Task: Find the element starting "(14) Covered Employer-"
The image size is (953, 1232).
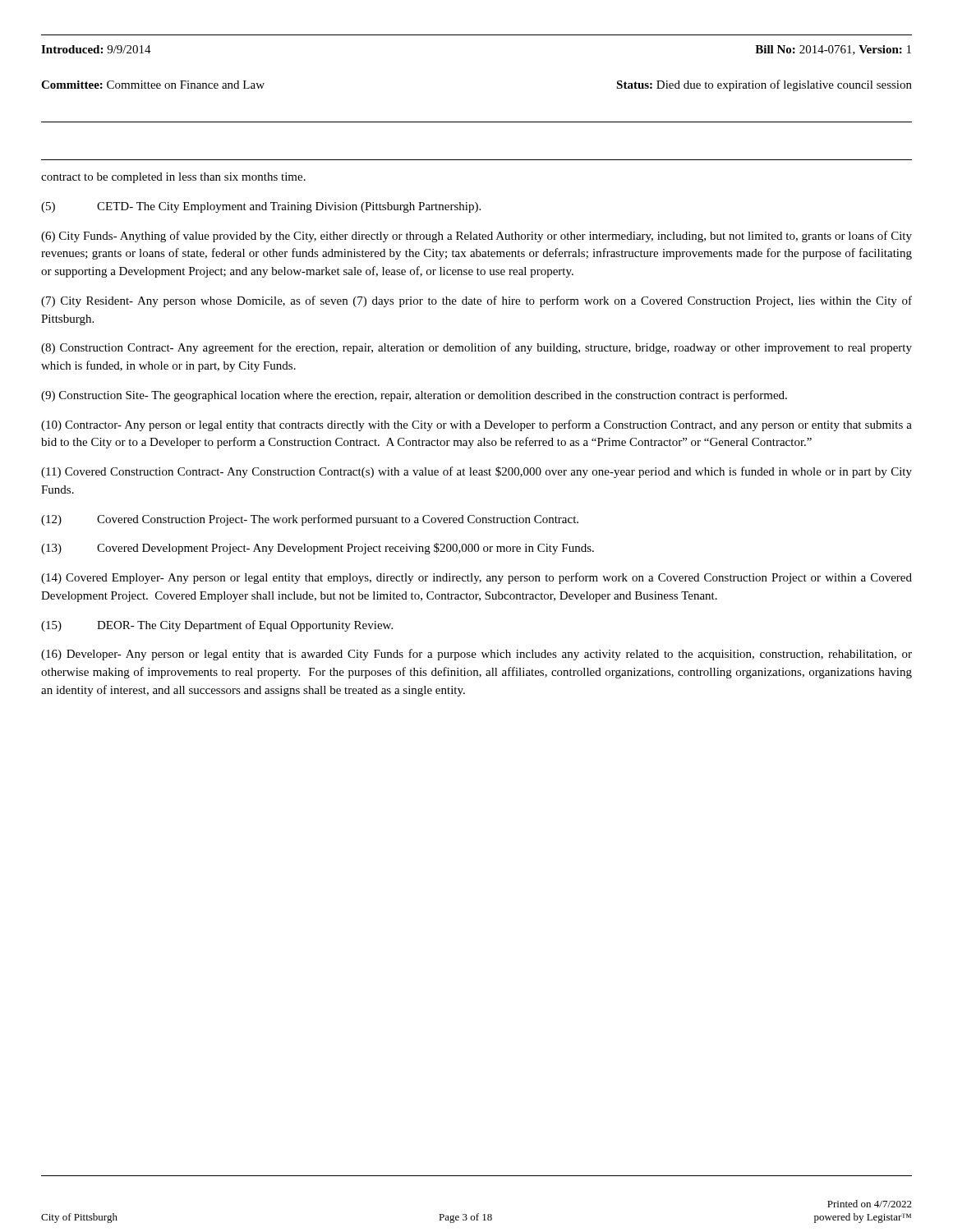Action: click(476, 586)
